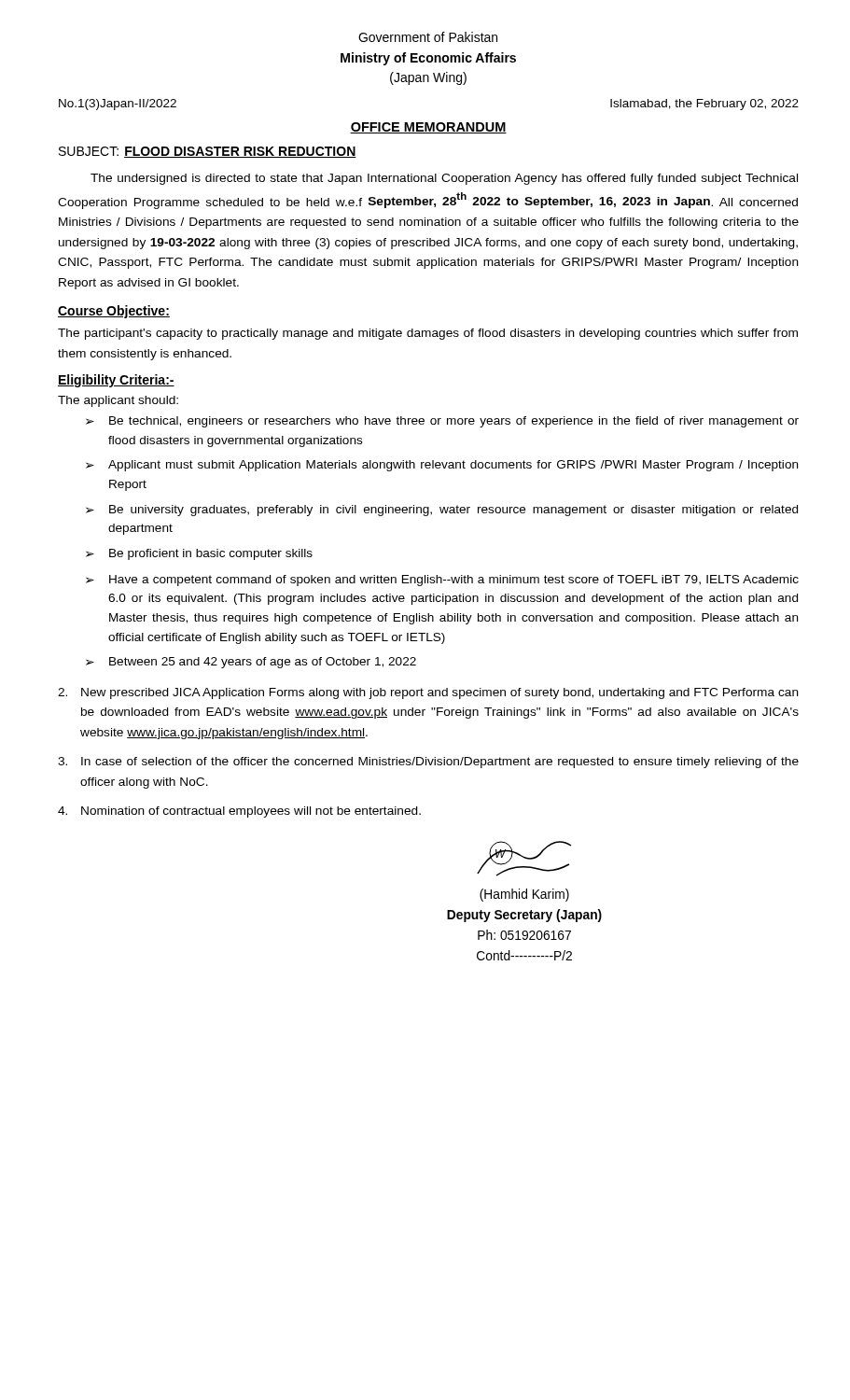Locate the element starting "➢ Be proficient in"
Viewport: 850px width, 1400px height.
198,554
